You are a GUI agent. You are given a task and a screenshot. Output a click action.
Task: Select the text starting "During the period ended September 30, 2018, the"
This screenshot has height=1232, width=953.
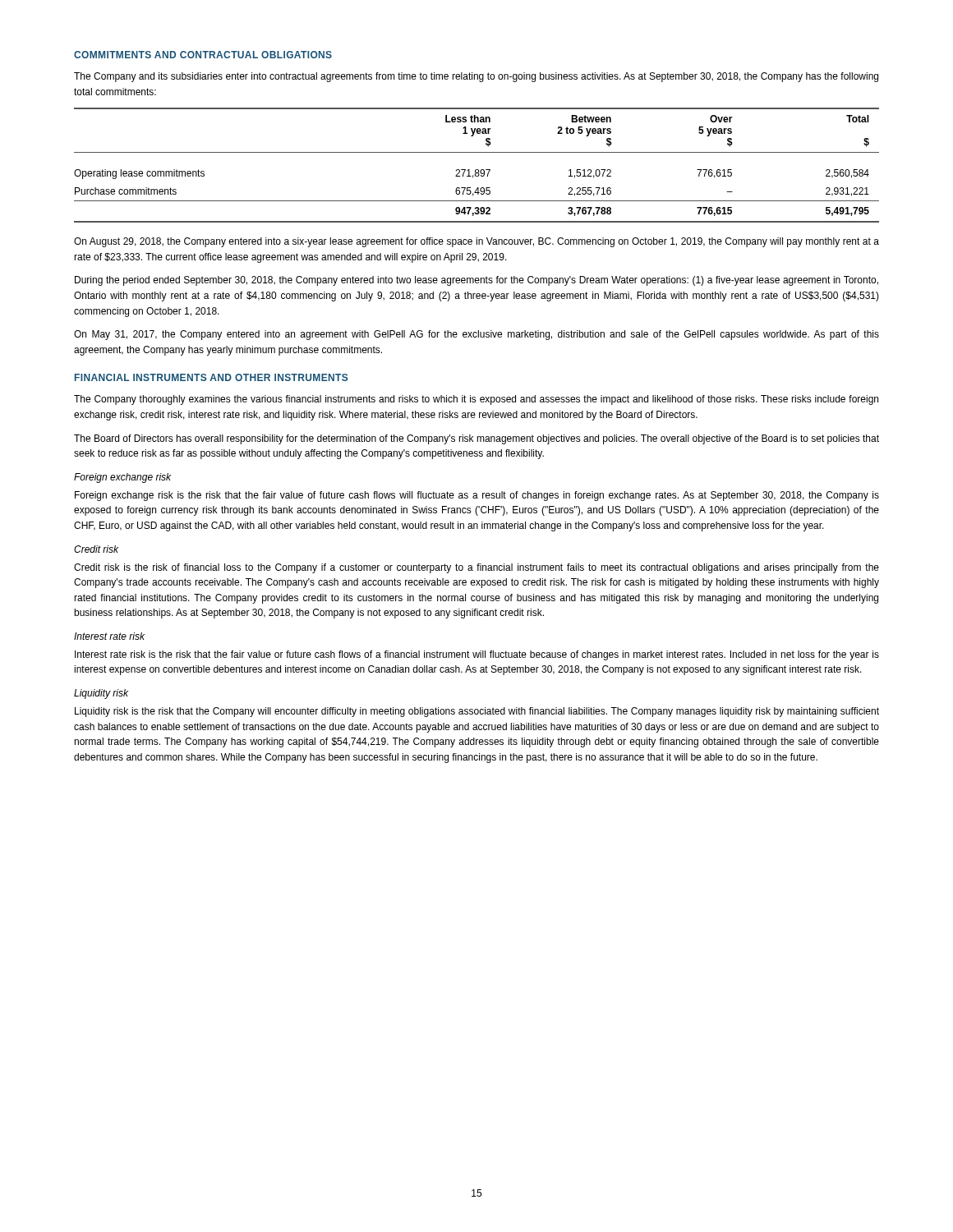pyautogui.click(x=476, y=296)
